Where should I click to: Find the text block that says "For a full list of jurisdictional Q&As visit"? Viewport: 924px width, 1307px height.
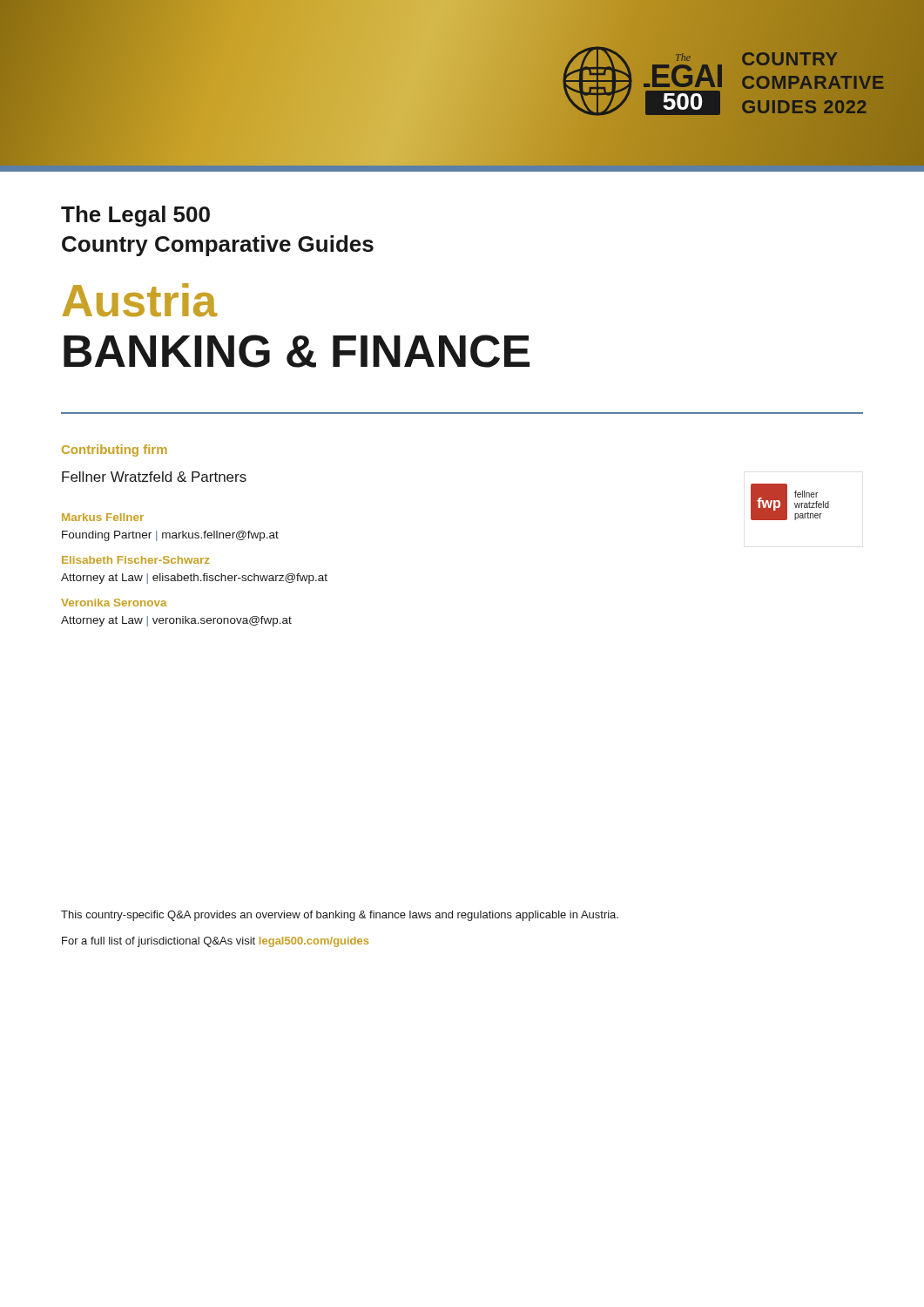tap(215, 942)
